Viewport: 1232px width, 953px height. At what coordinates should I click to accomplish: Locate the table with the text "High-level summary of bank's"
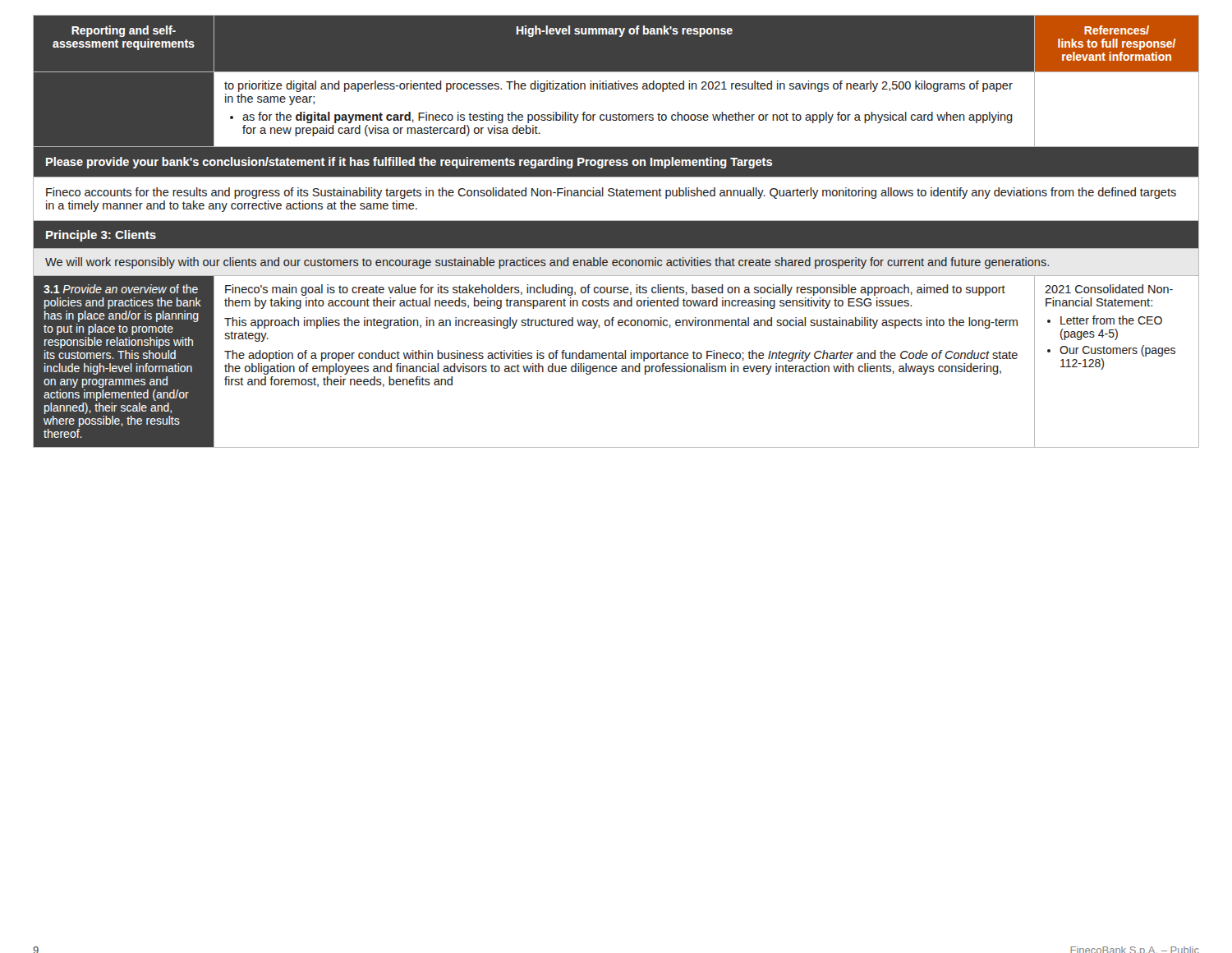click(x=624, y=44)
